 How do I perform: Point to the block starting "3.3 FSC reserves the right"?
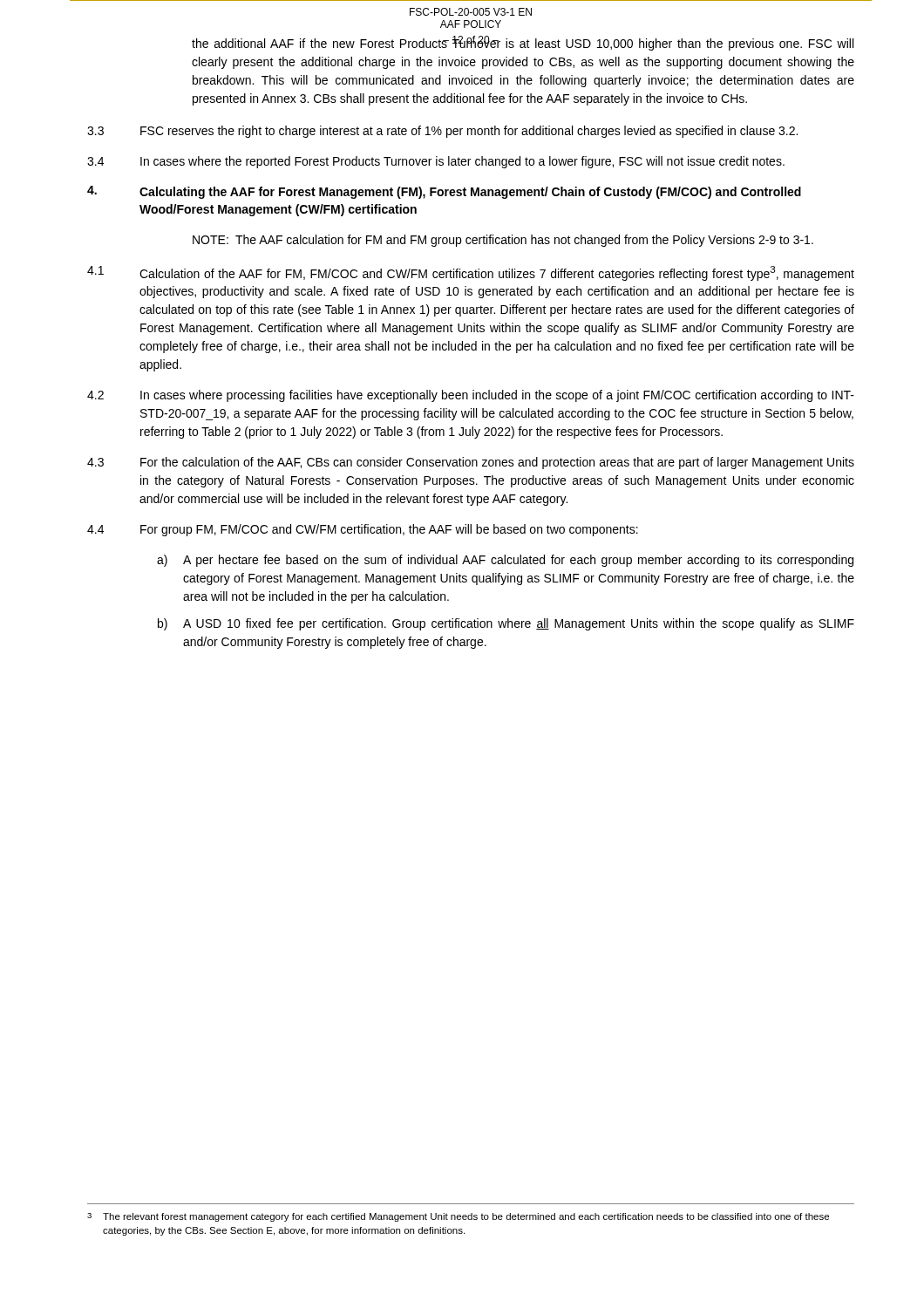coord(471,131)
